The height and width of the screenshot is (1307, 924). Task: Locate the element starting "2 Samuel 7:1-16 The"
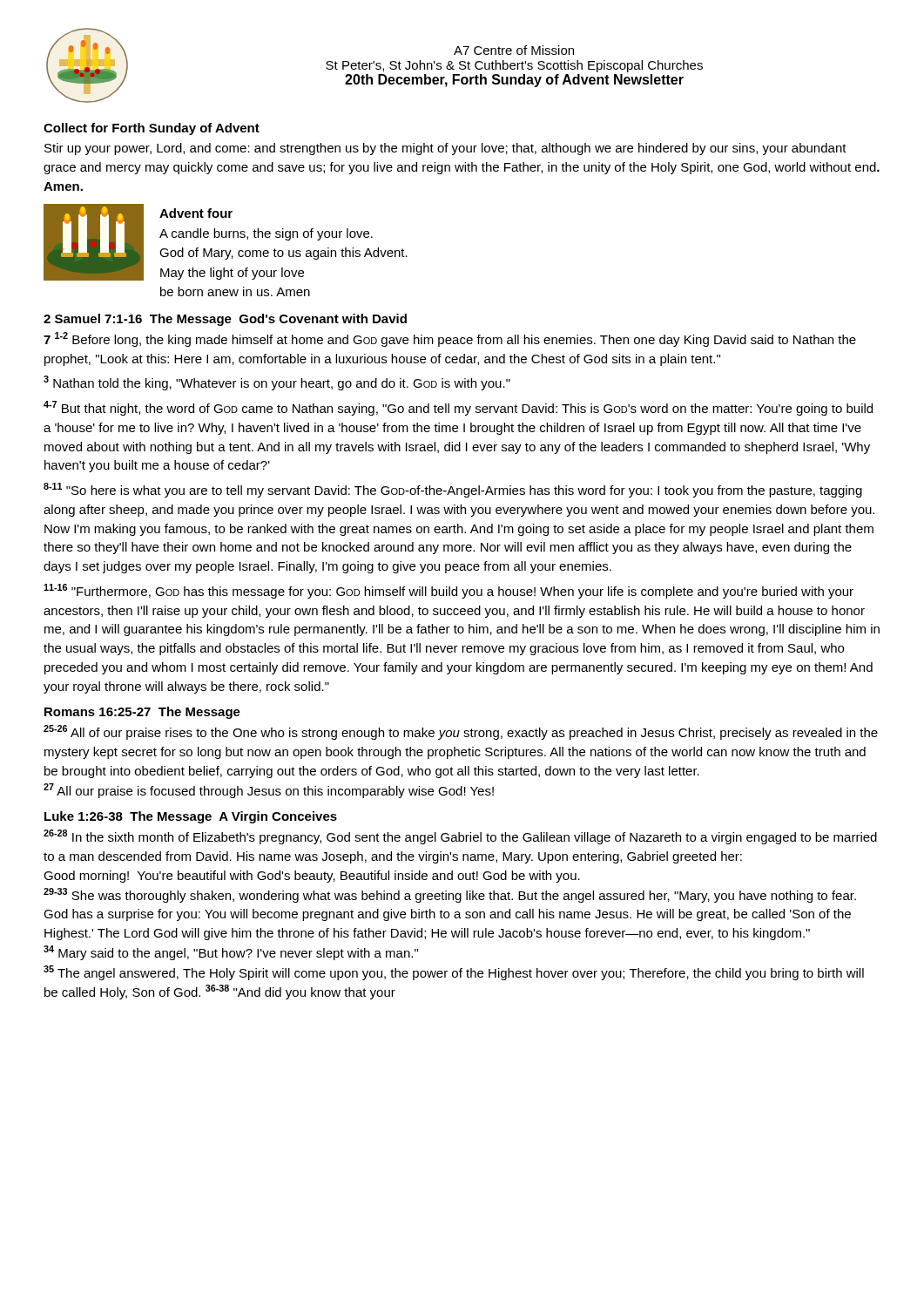click(226, 318)
